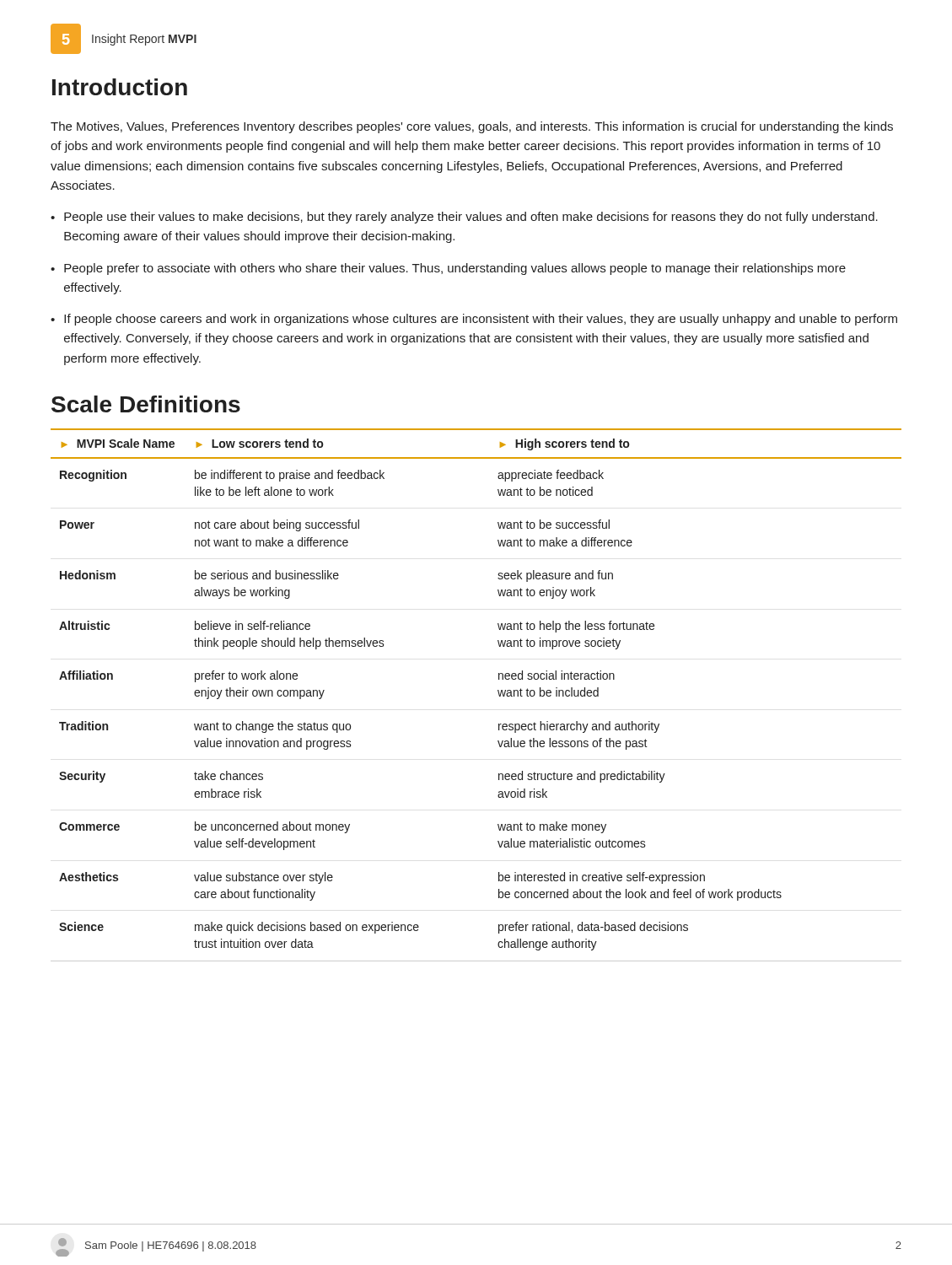Click on the list item containing "• People use their values to"
The height and width of the screenshot is (1265, 952).
476,226
